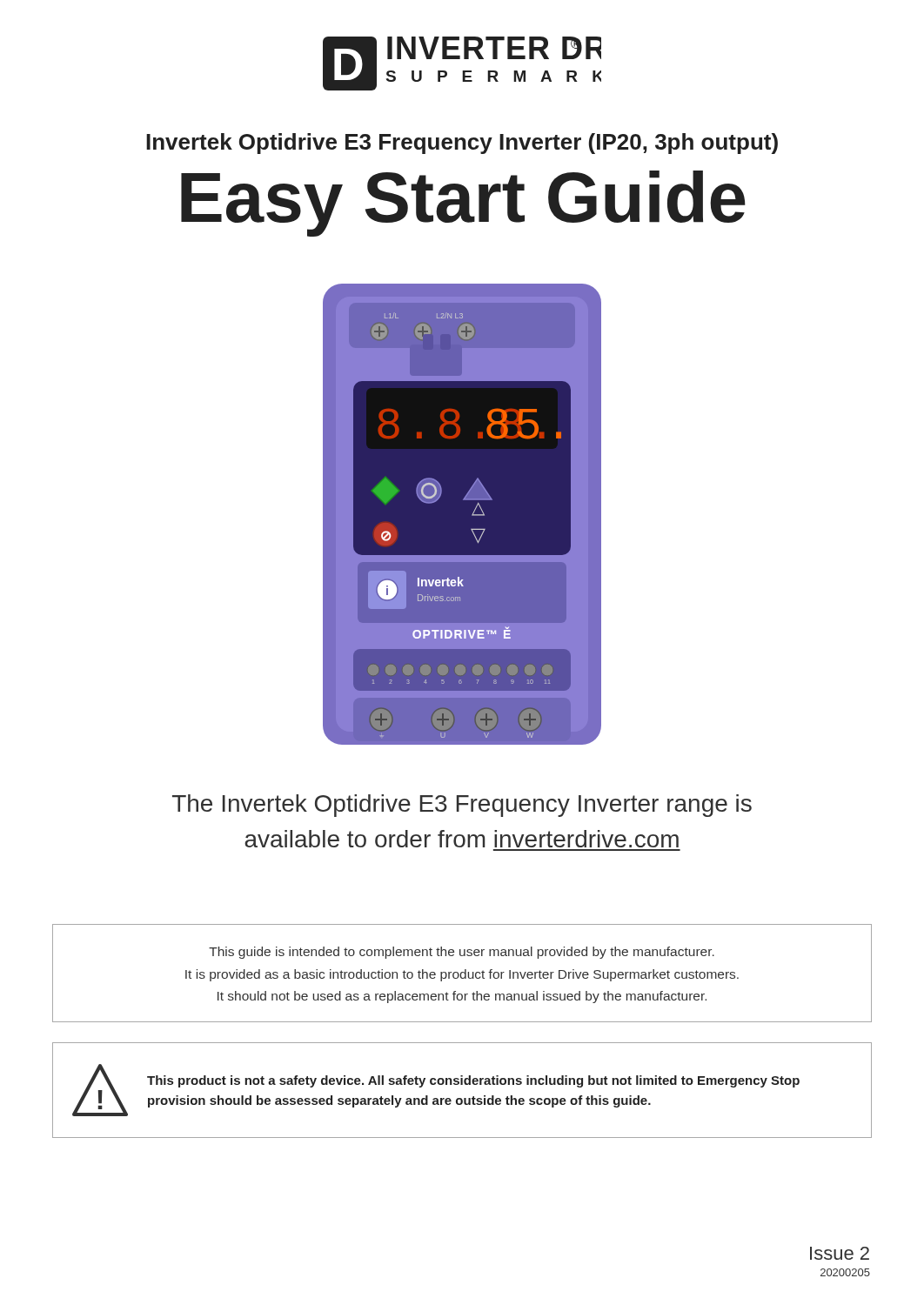Screen dimensions: 1305x924
Task: Select the photo
Action: [x=462, y=519]
